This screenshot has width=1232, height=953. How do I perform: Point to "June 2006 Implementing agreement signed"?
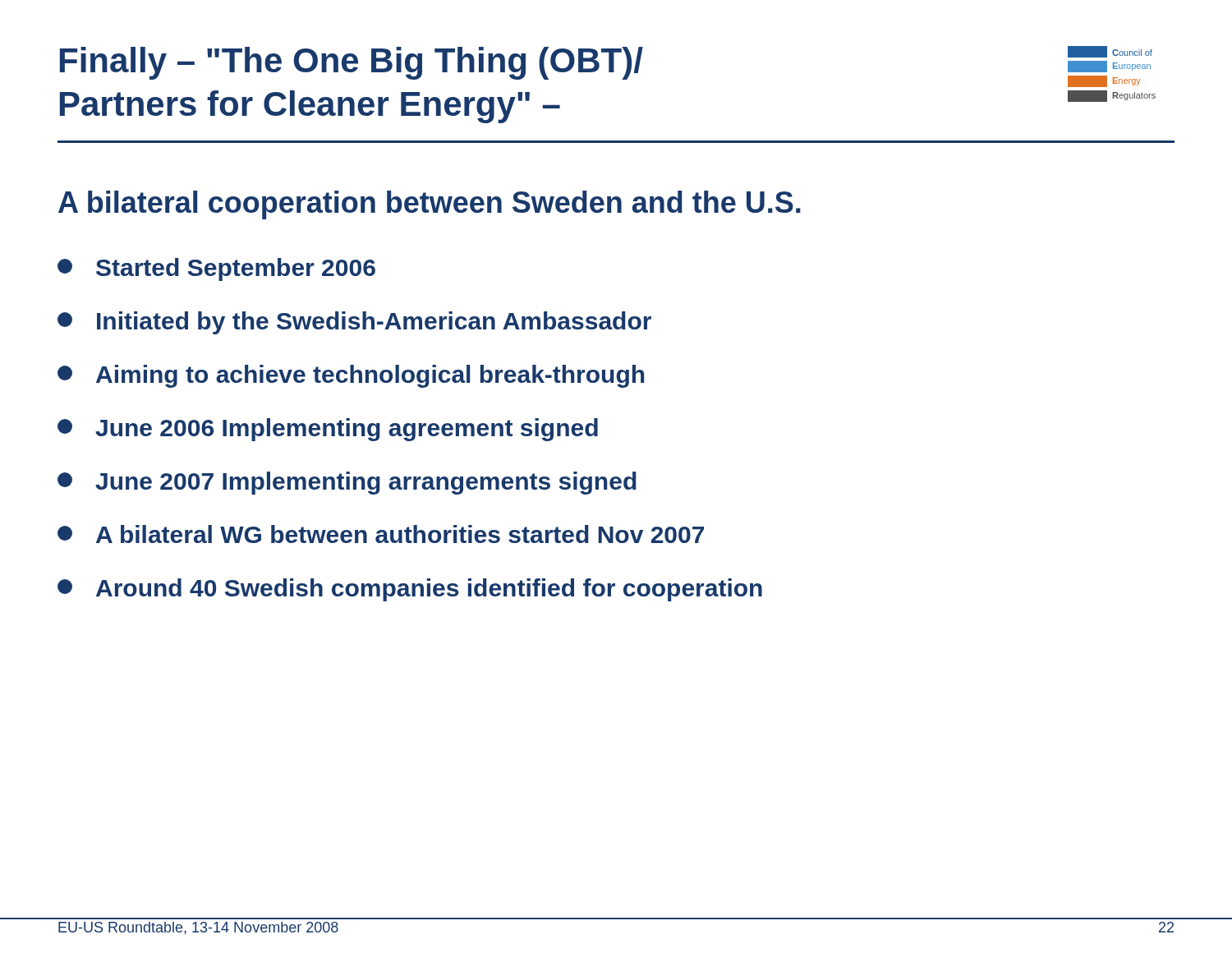(328, 428)
